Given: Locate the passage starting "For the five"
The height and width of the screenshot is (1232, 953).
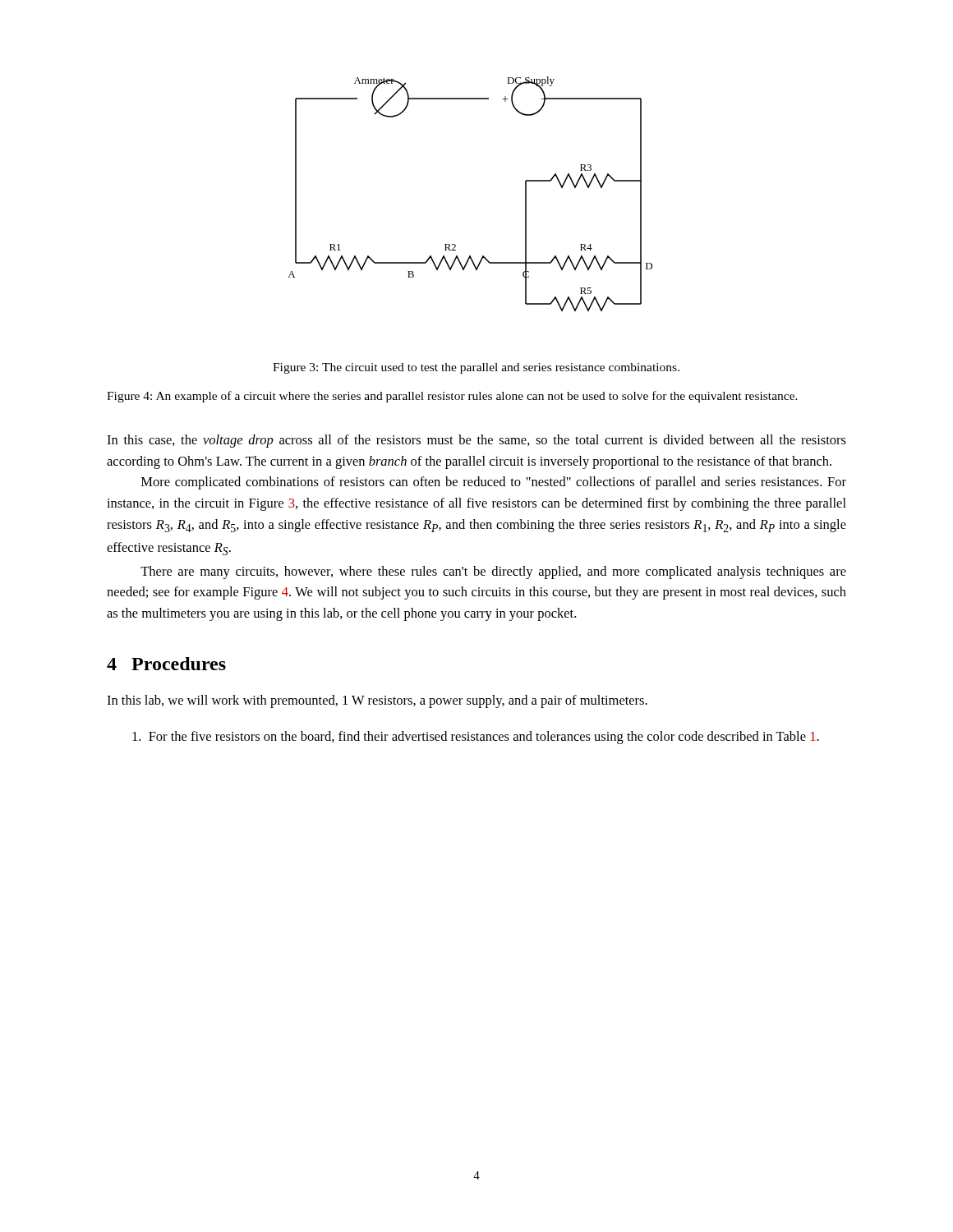Looking at the screenshot, I should coord(475,736).
